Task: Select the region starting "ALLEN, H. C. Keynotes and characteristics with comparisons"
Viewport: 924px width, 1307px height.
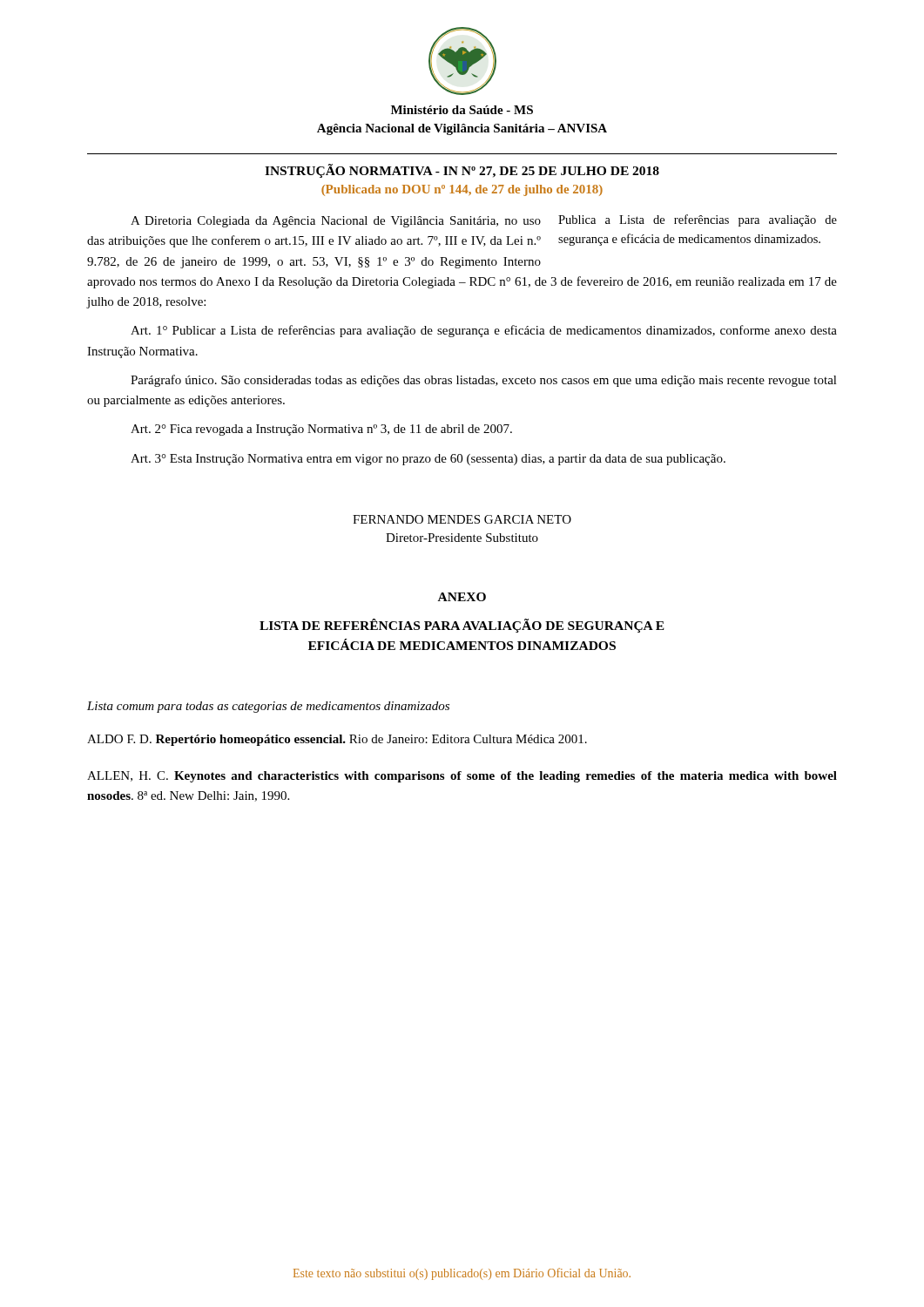Action: [462, 785]
